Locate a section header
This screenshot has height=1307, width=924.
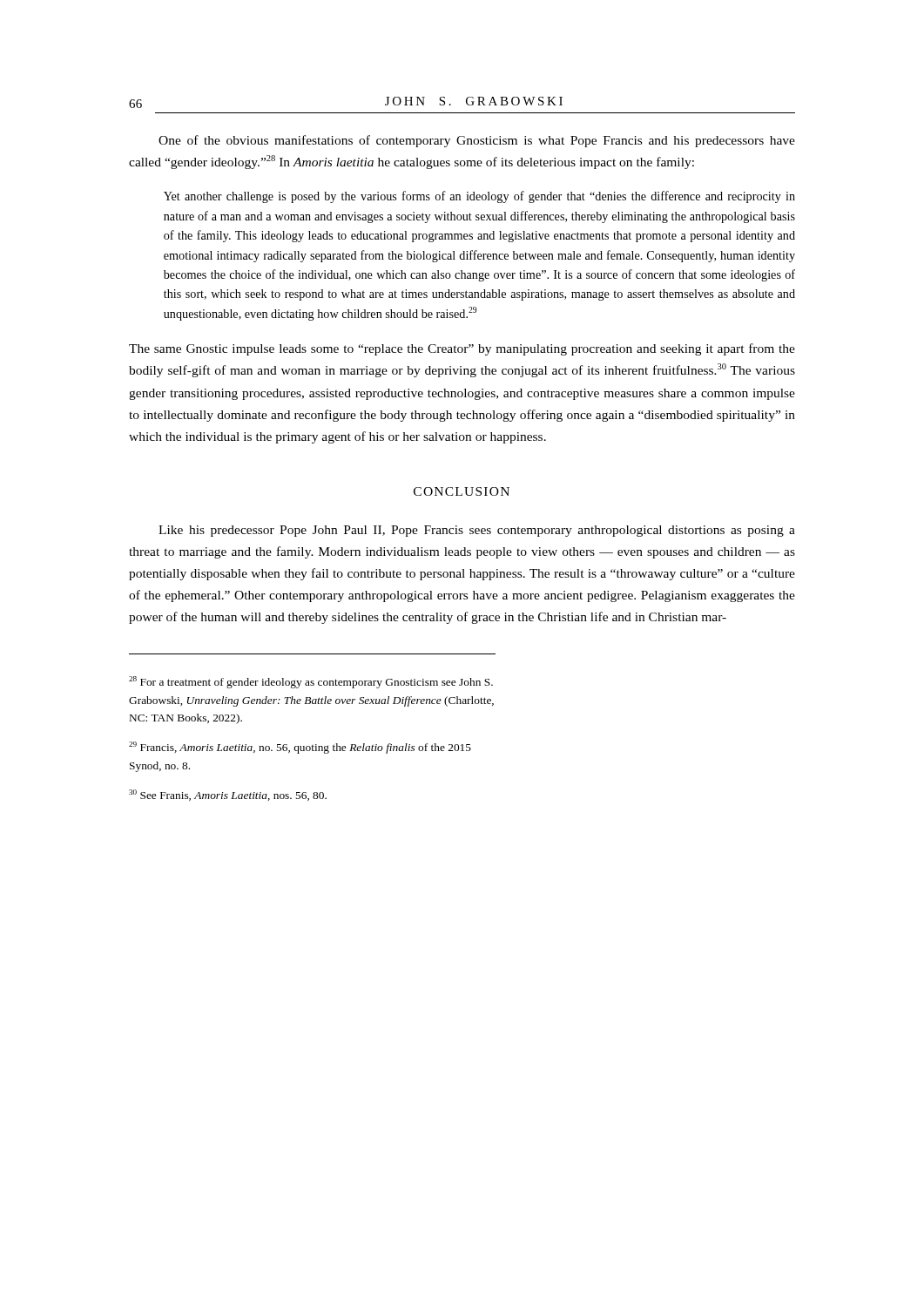(462, 491)
